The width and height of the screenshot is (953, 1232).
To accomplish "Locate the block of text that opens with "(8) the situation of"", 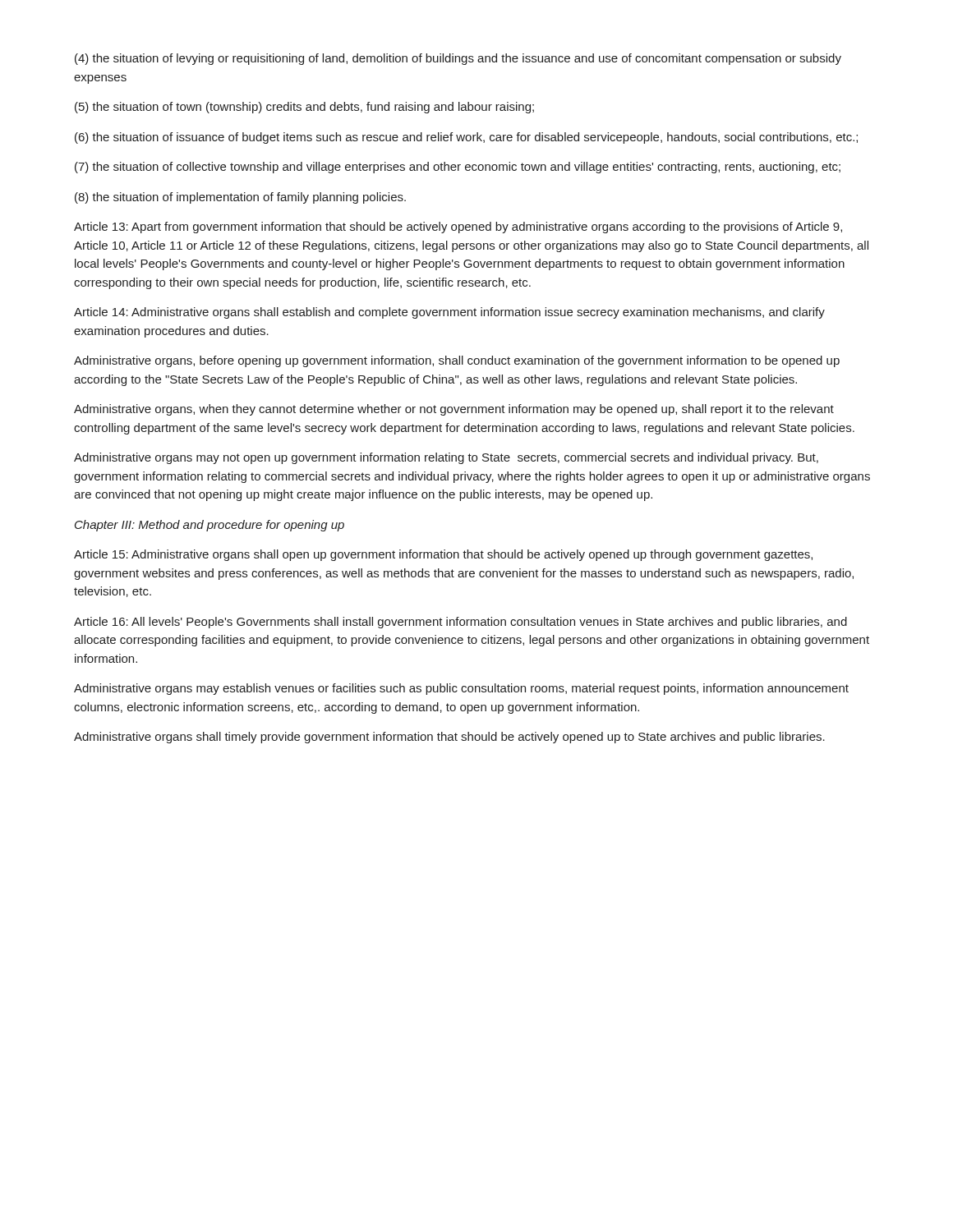I will pyautogui.click(x=240, y=196).
